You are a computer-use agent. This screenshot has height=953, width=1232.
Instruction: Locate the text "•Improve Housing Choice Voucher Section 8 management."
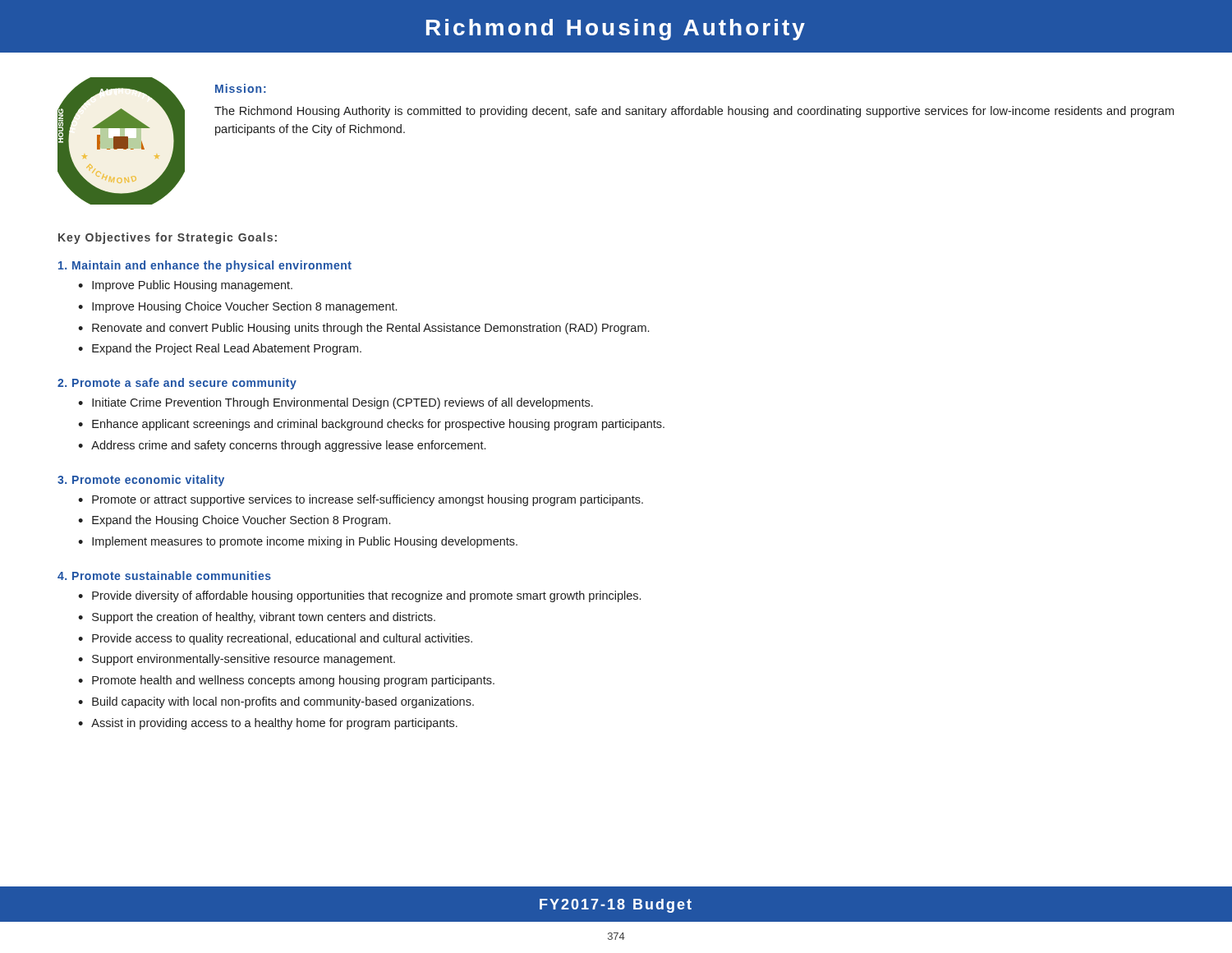pos(238,307)
